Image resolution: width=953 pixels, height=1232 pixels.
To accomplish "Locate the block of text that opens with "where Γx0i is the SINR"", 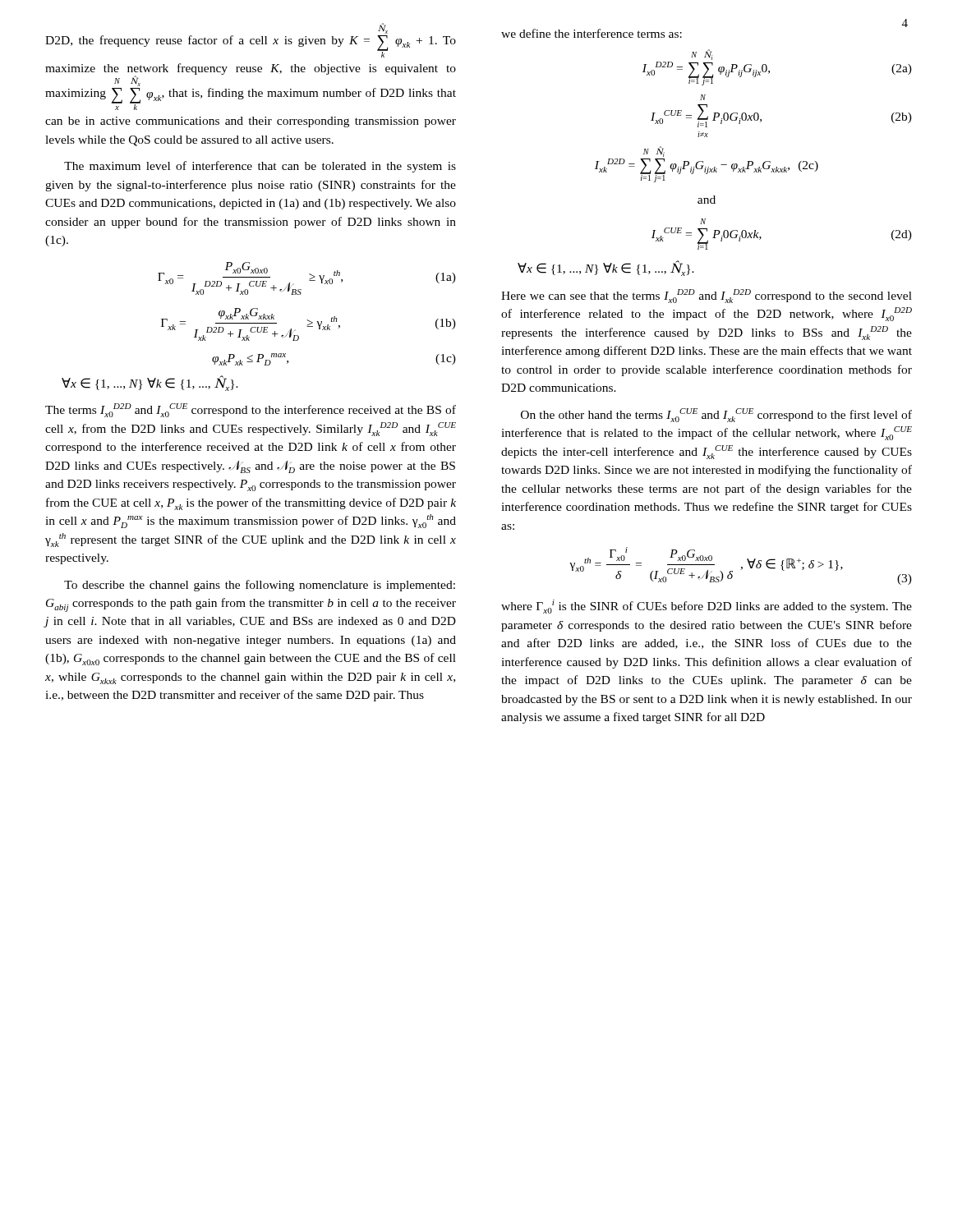I will (707, 662).
